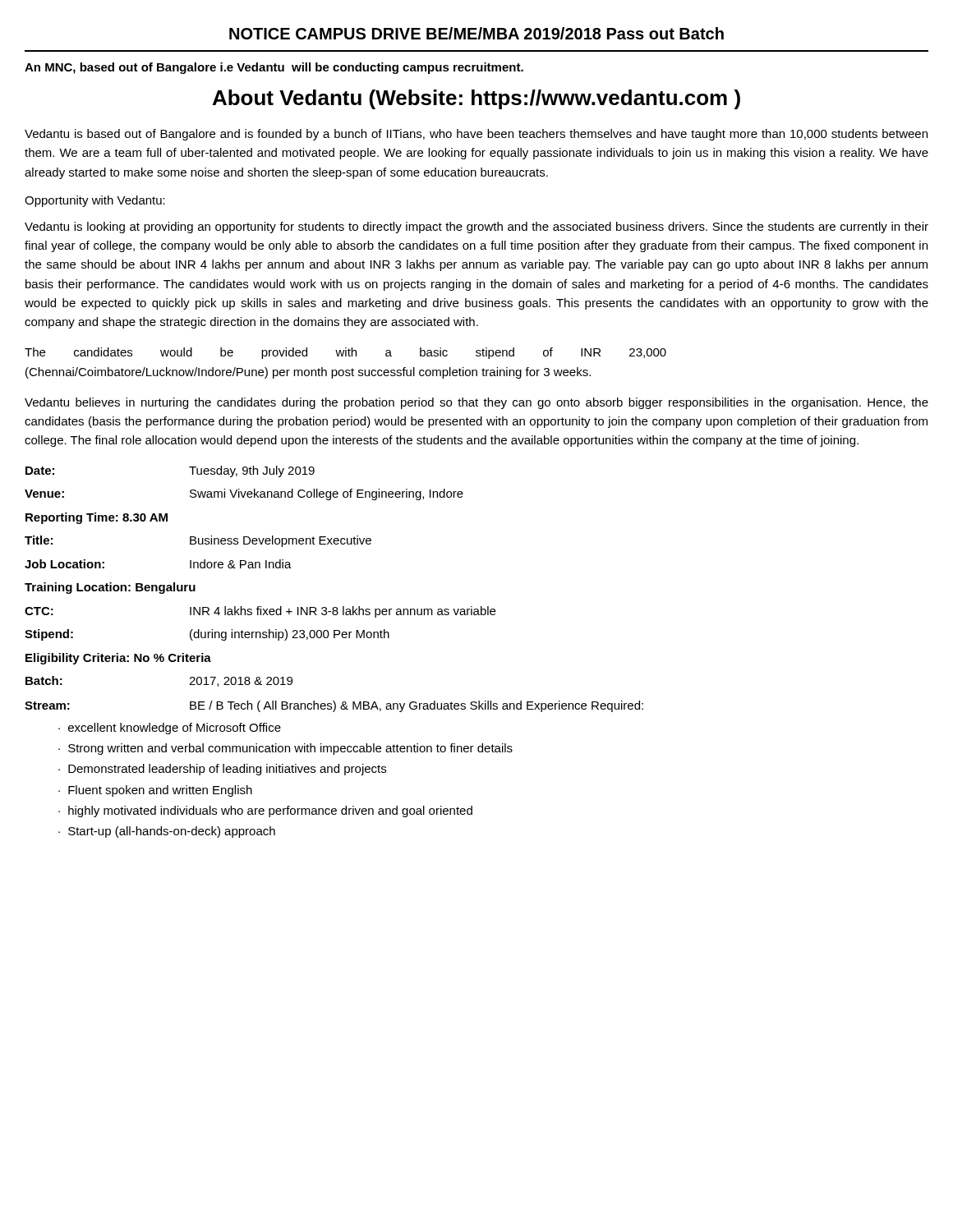953x1232 pixels.
Task: Click on the list item containing "Batch: 2017, 2018 & 2019"
Action: click(47, 680)
